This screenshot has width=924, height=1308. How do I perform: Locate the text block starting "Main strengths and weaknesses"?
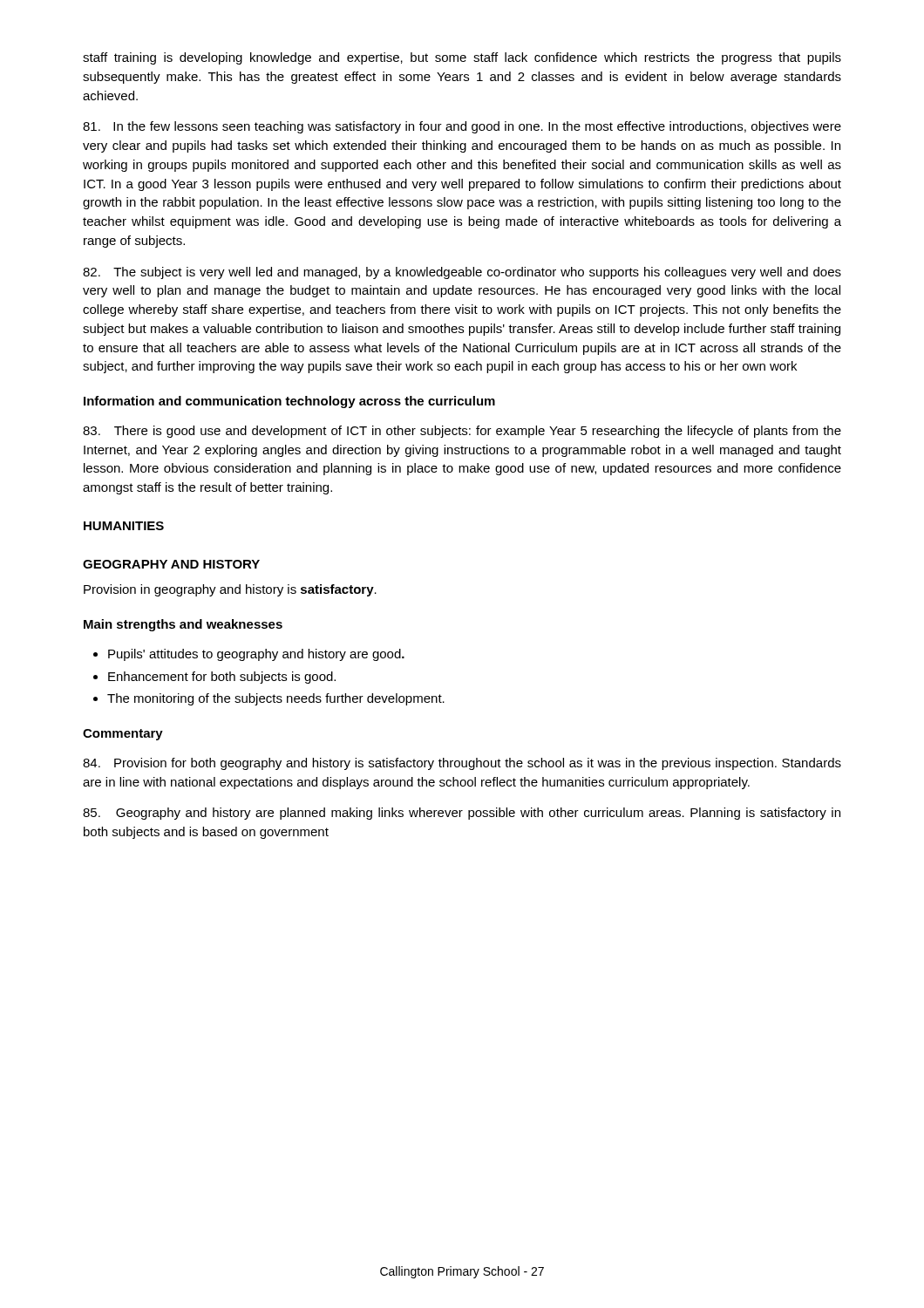[x=183, y=624]
